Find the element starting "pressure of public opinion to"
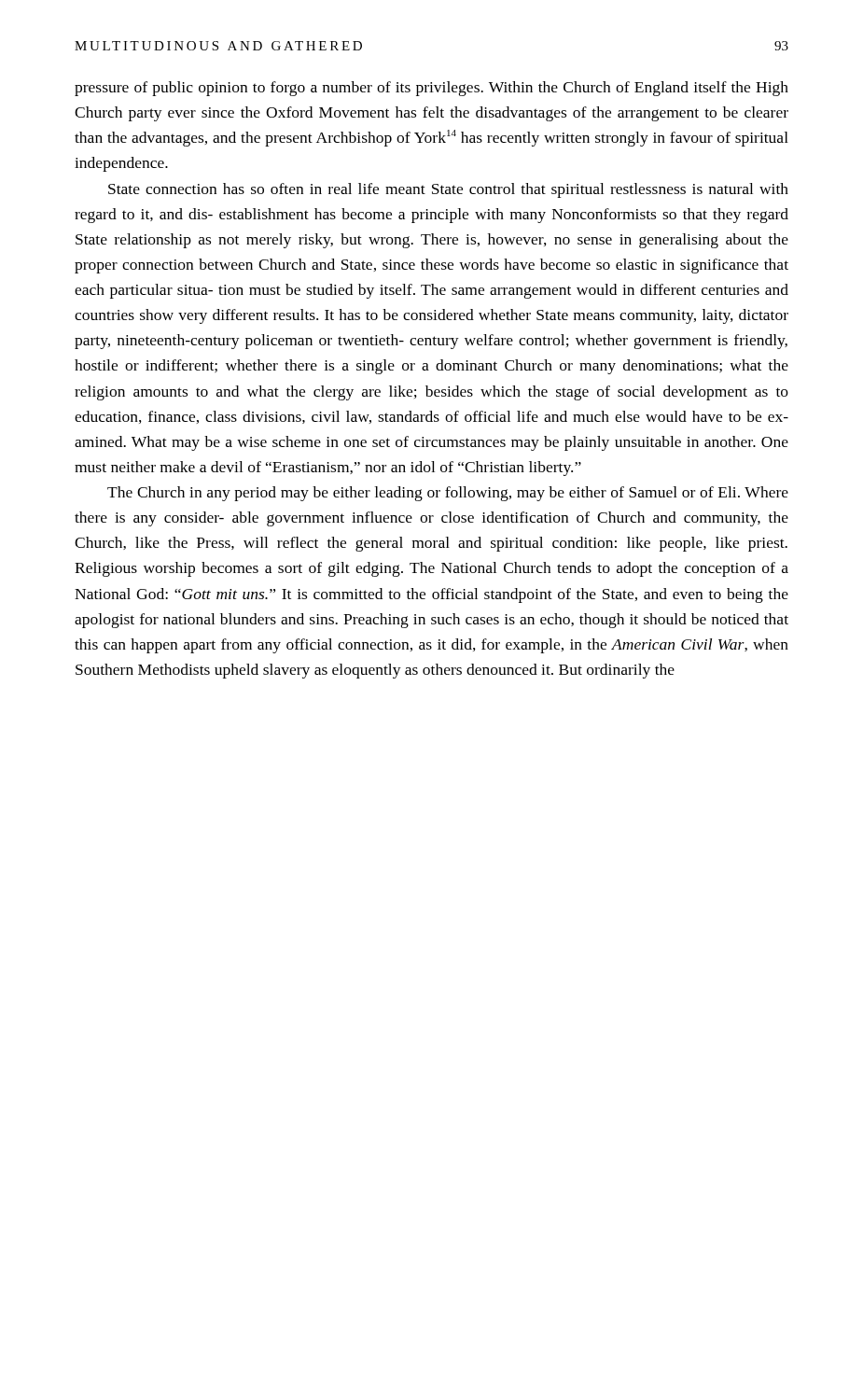 (432, 378)
